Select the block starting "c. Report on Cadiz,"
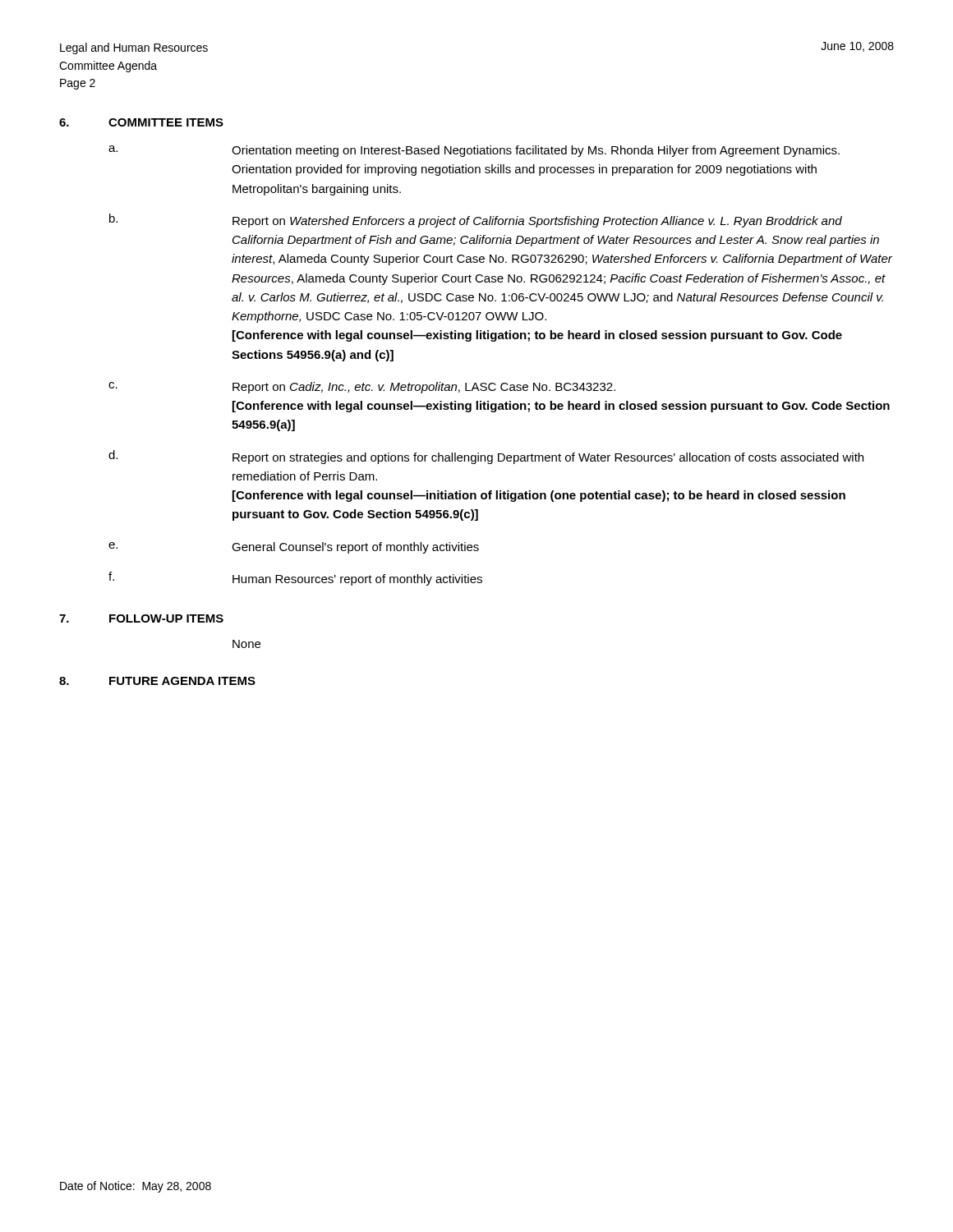Image resolution: width=953 pixels, height=1232 pixels. click(476, 405)
